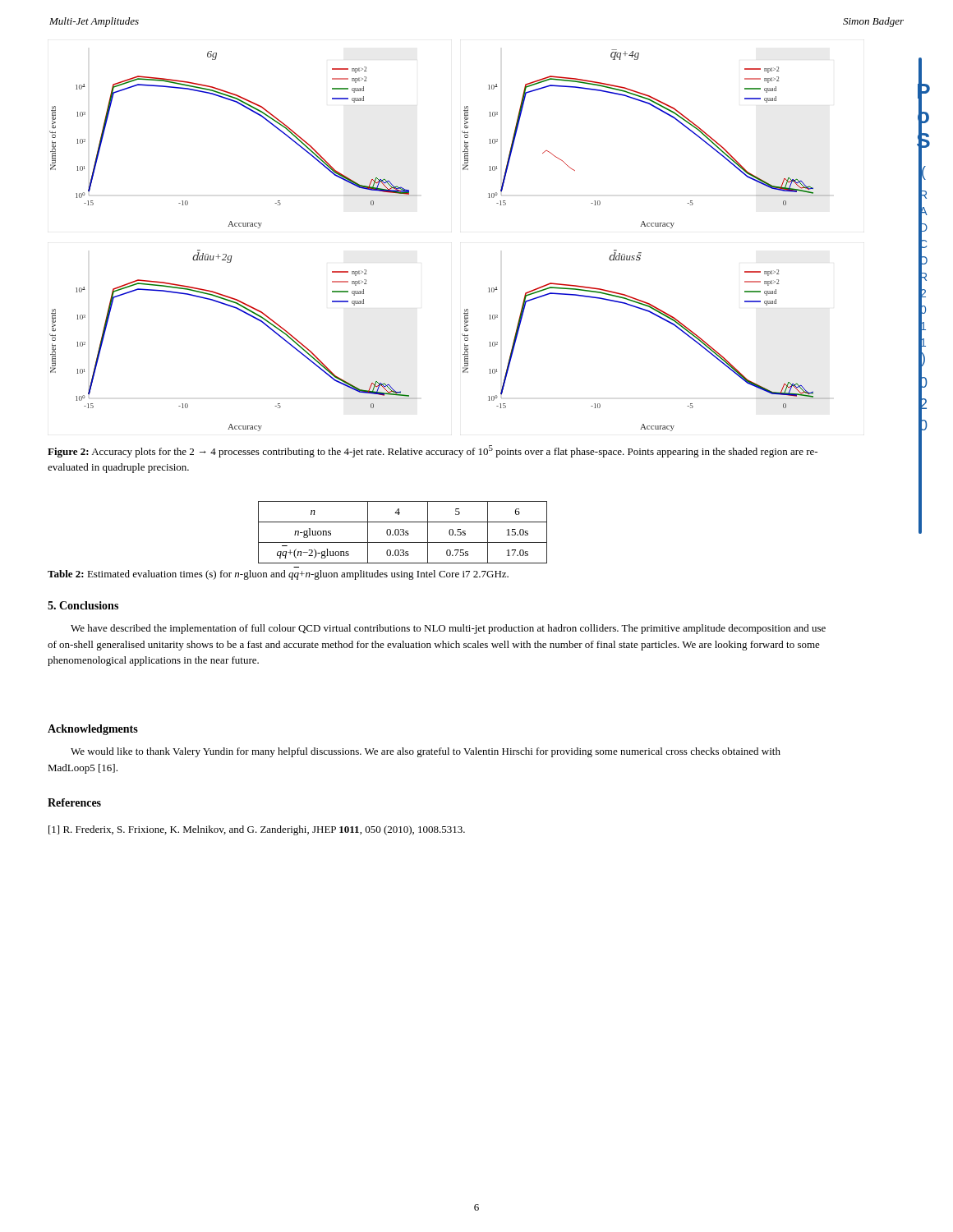Click on the section header that reads "5. Conclusions"

pos(83,606)
